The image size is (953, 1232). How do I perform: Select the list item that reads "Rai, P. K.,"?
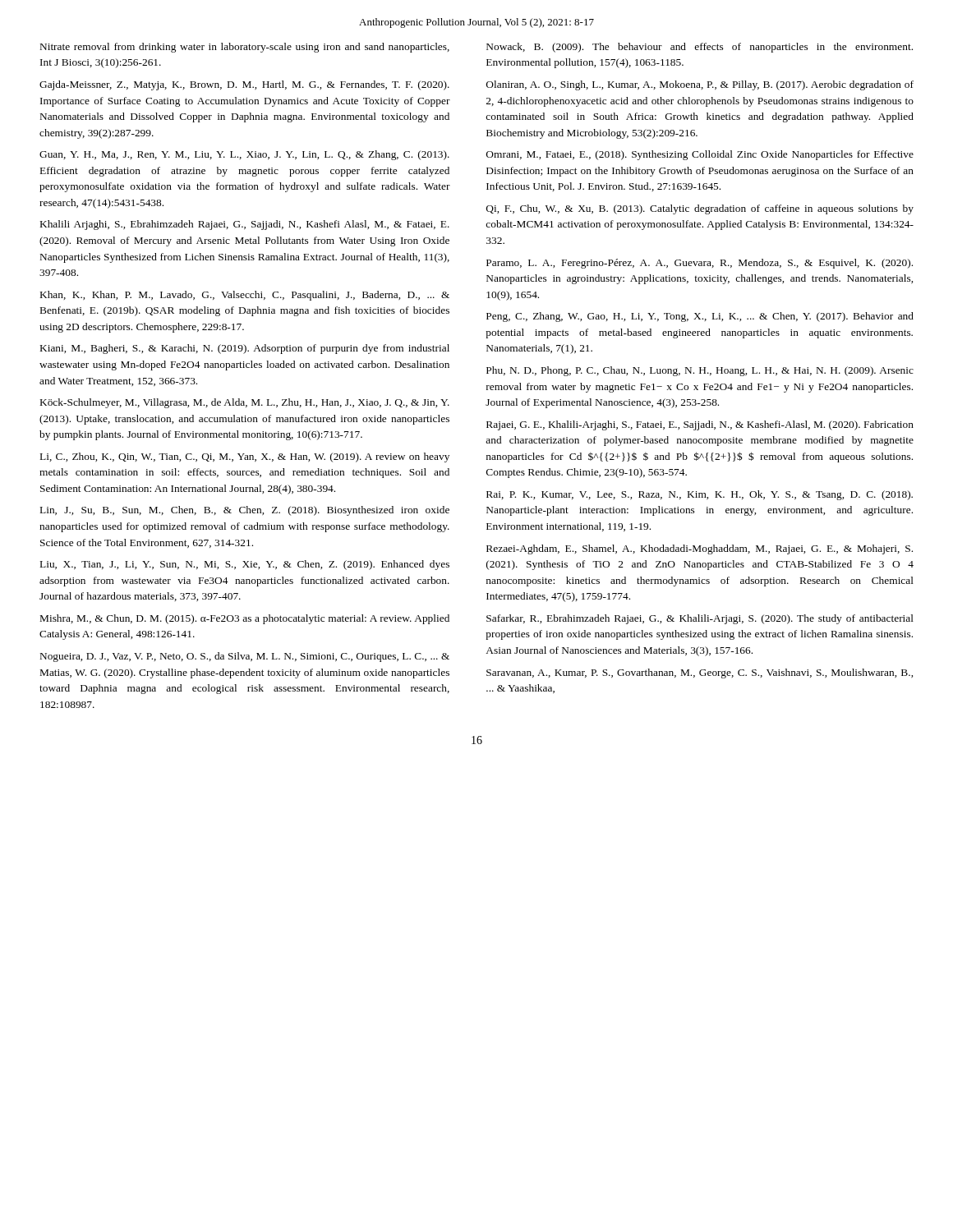700,510
